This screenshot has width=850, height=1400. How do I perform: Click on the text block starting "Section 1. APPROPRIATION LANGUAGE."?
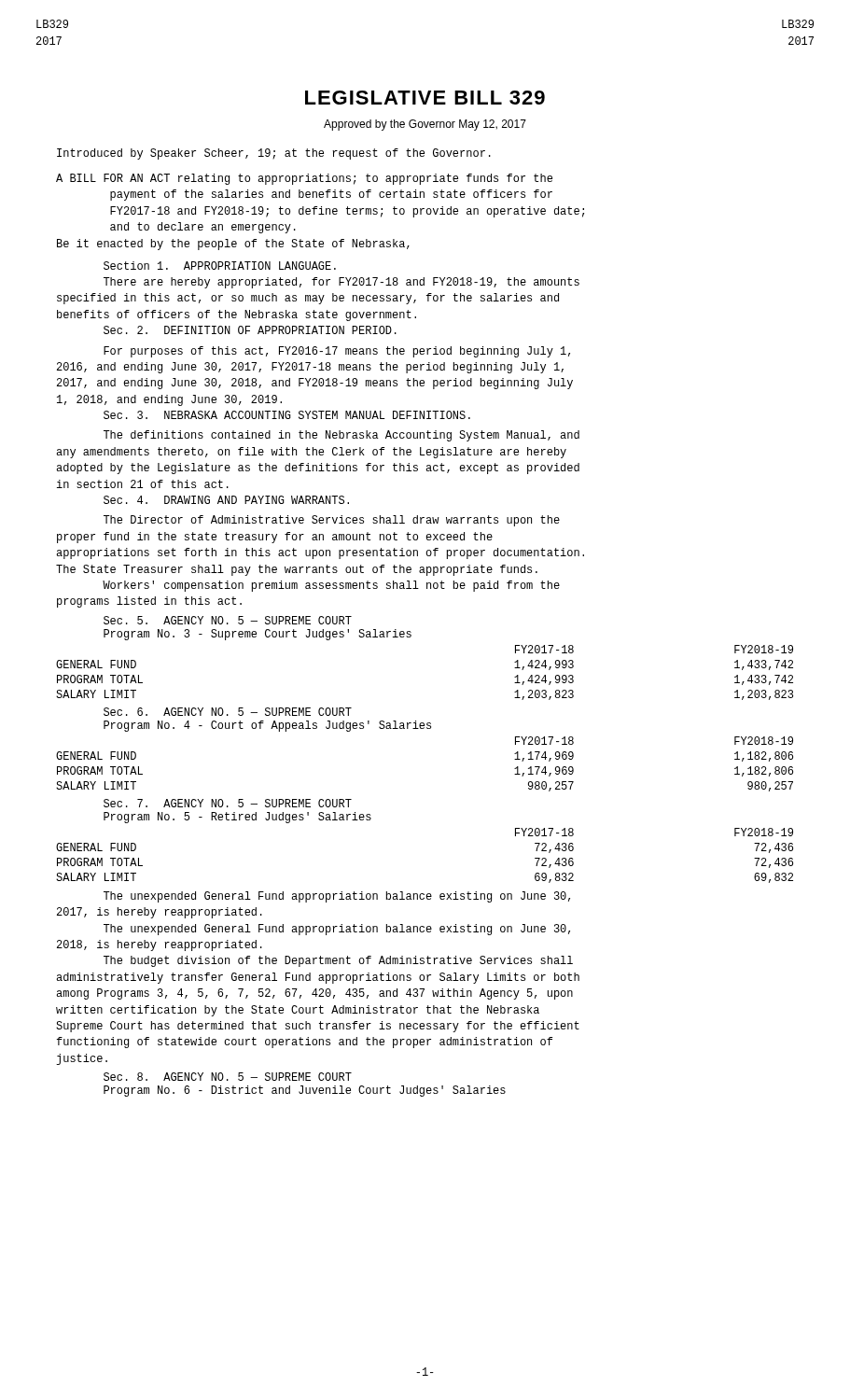coord(197,267)
